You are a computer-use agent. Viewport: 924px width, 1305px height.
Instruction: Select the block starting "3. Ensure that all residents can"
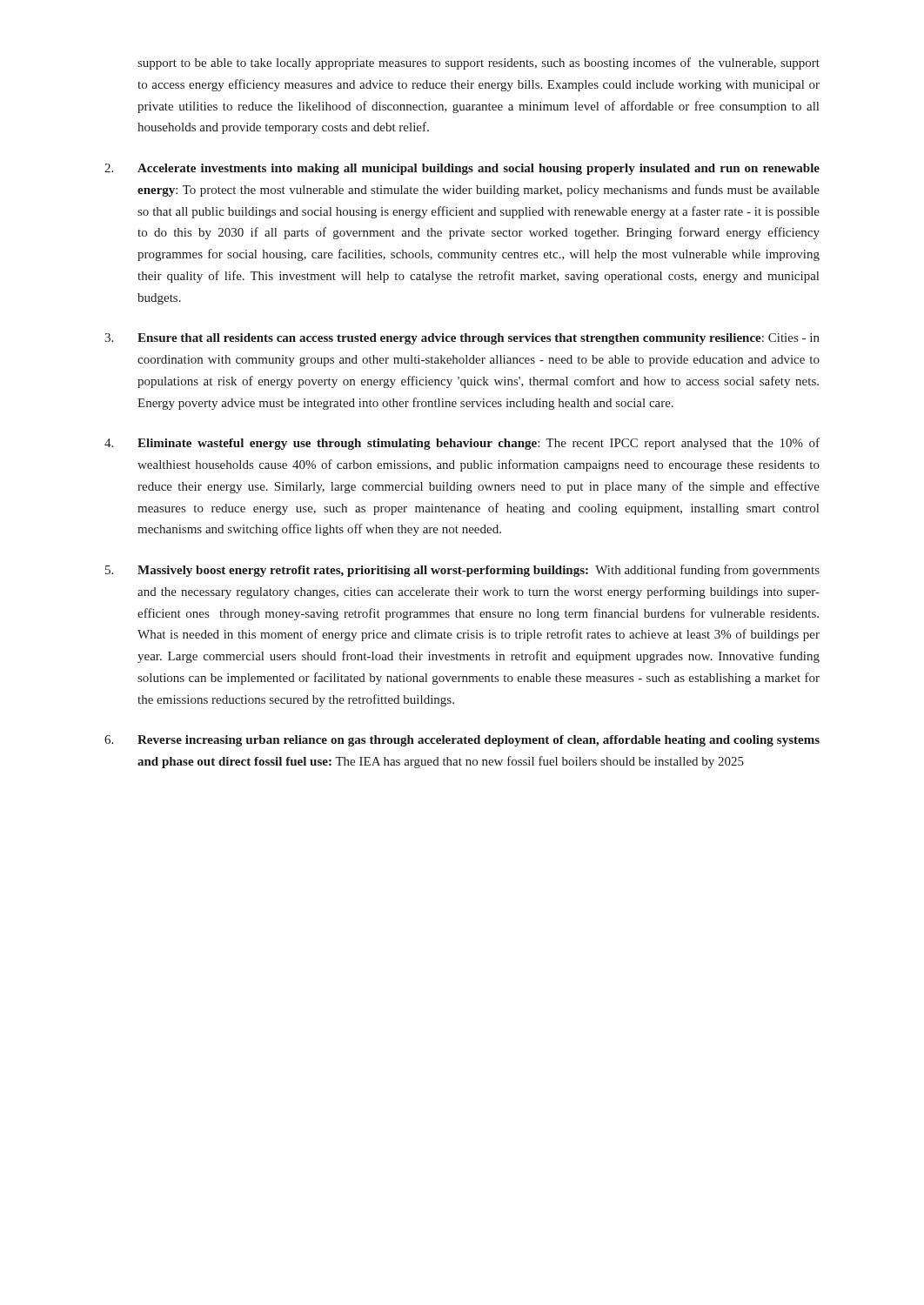click(462, 370)
